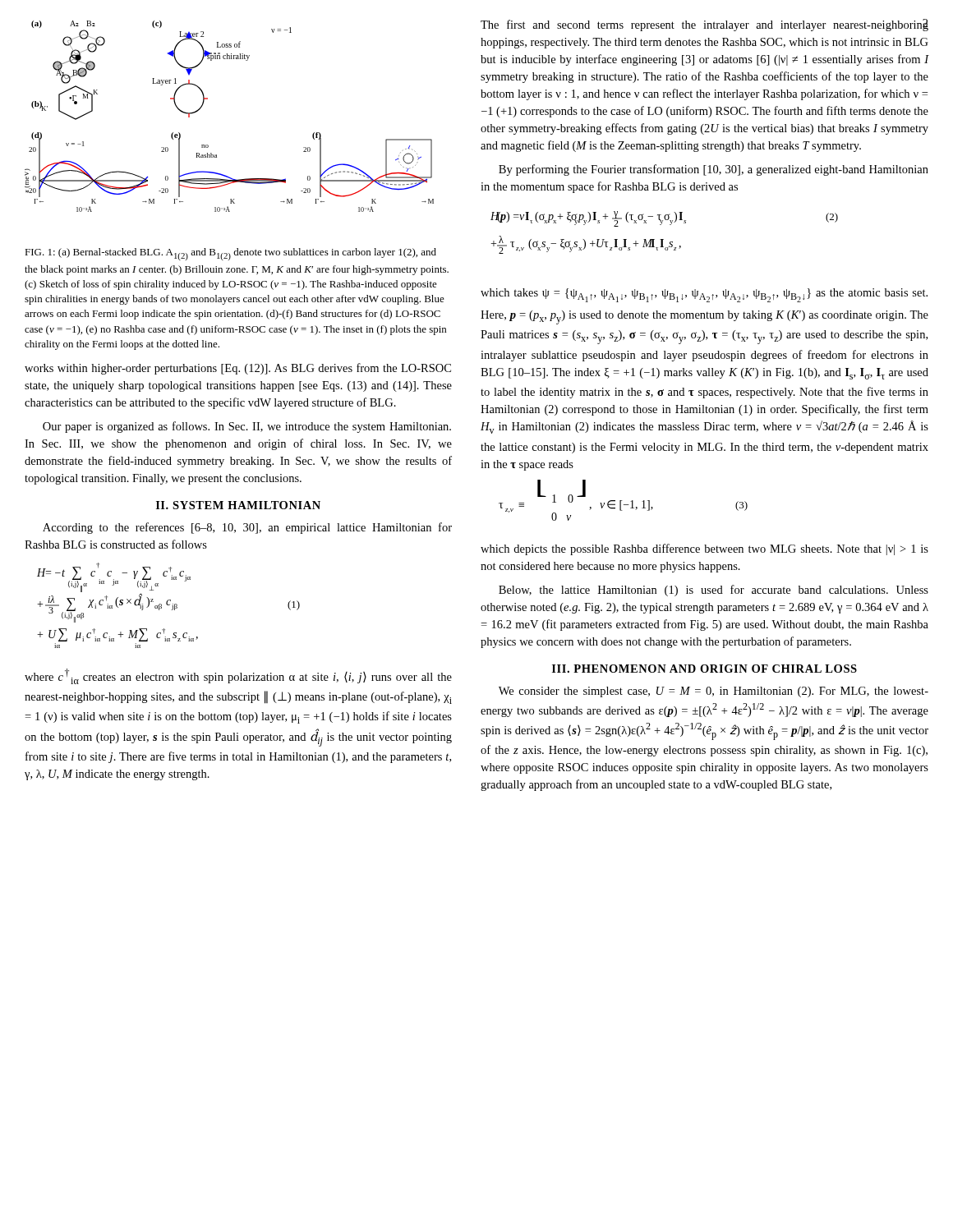Select the block starting "H = − t ∑"
953x1232 pixels.
coord(168,605)
